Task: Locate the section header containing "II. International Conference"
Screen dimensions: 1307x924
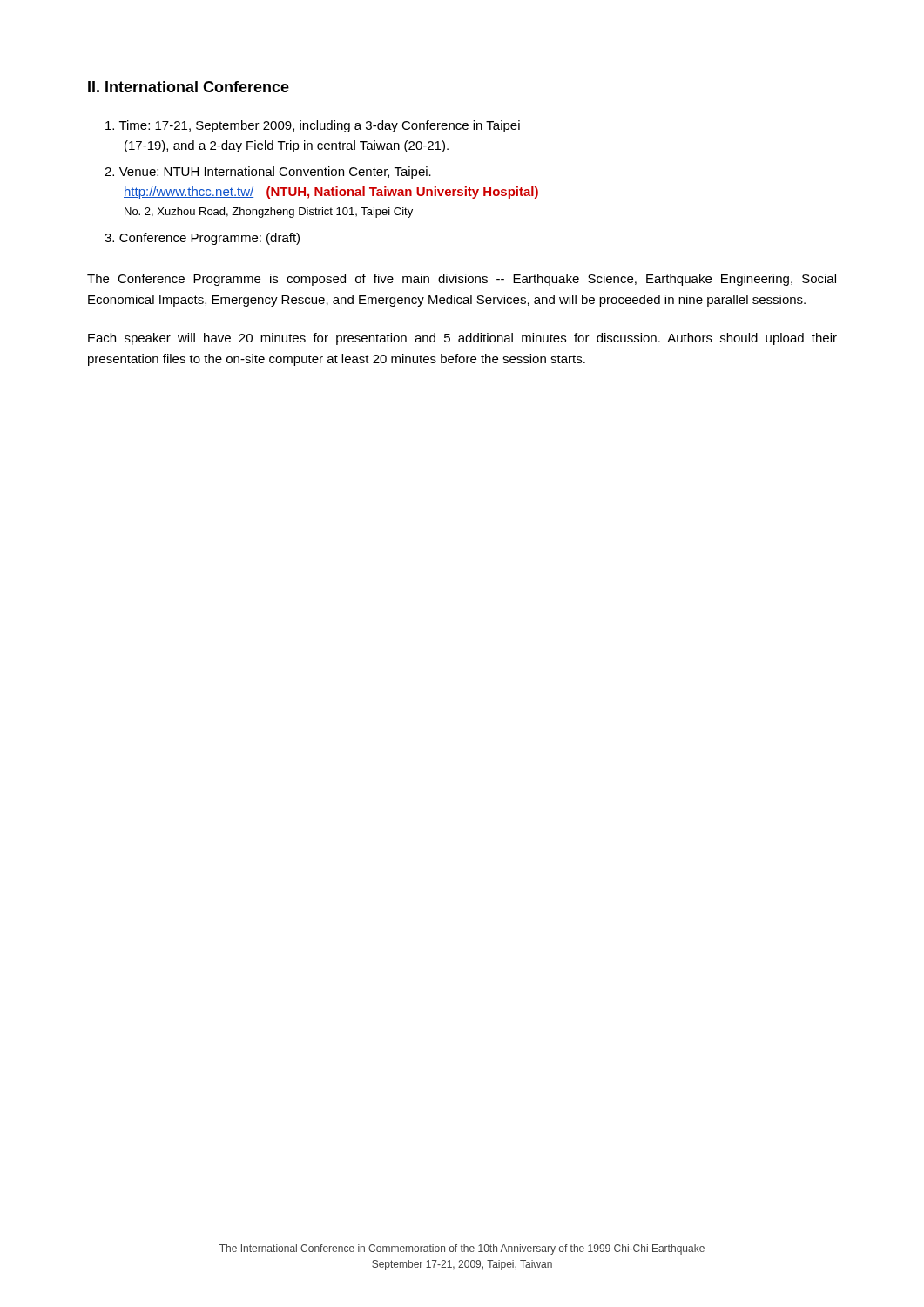Action: (188, 87)
